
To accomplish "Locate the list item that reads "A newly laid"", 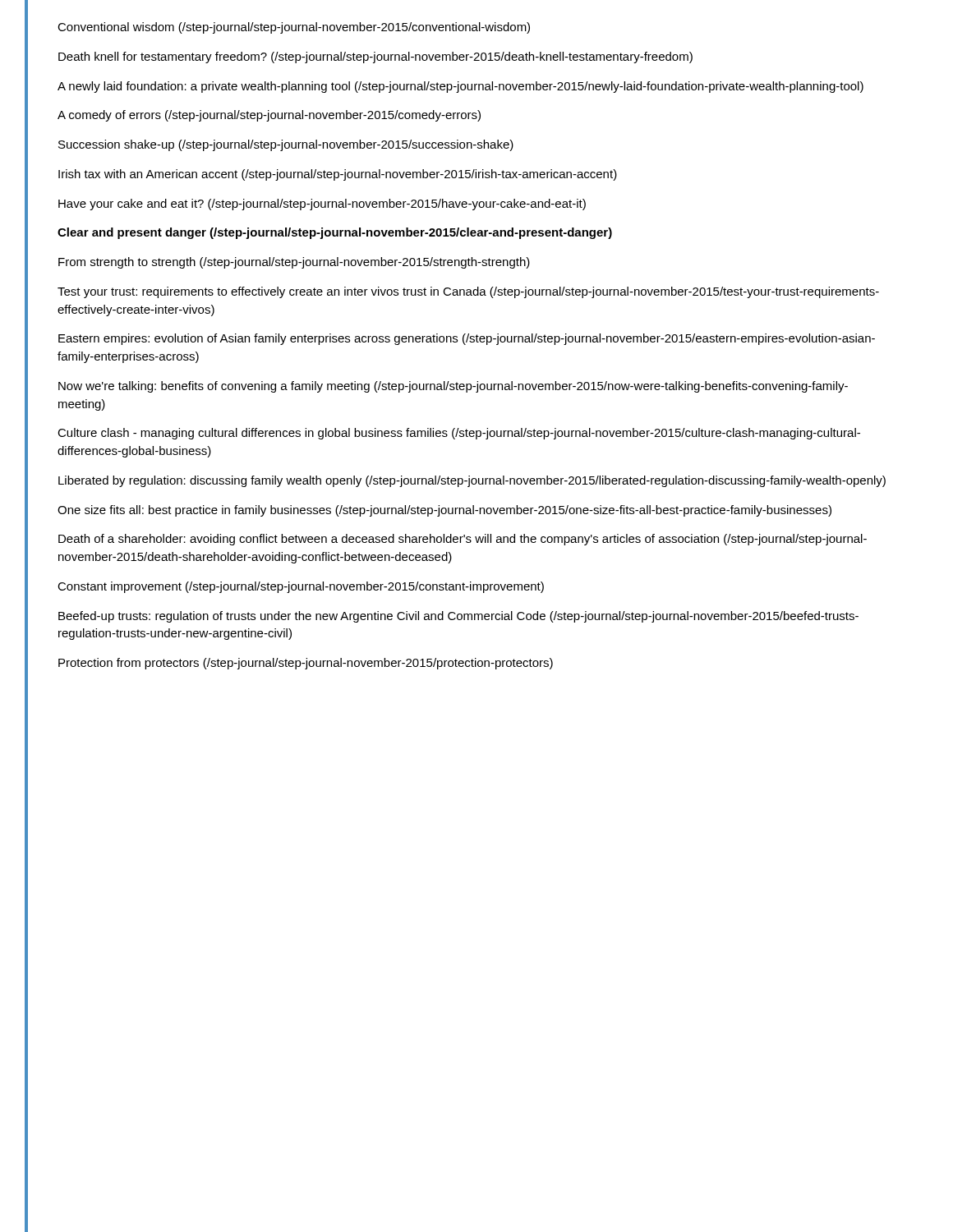I will pos(461,85).
